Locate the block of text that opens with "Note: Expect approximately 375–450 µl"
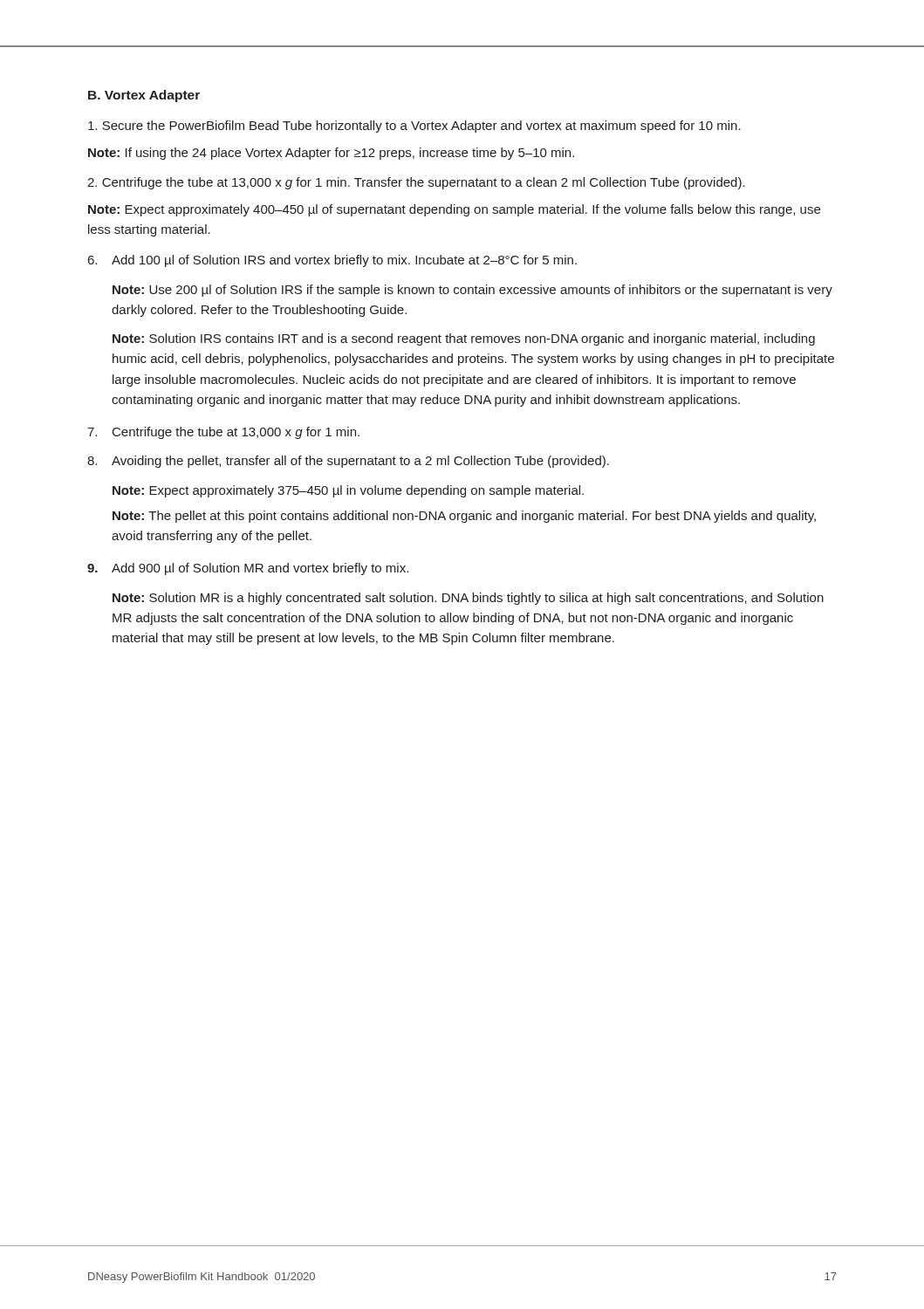924x1309 pixels. coord(348,490)
